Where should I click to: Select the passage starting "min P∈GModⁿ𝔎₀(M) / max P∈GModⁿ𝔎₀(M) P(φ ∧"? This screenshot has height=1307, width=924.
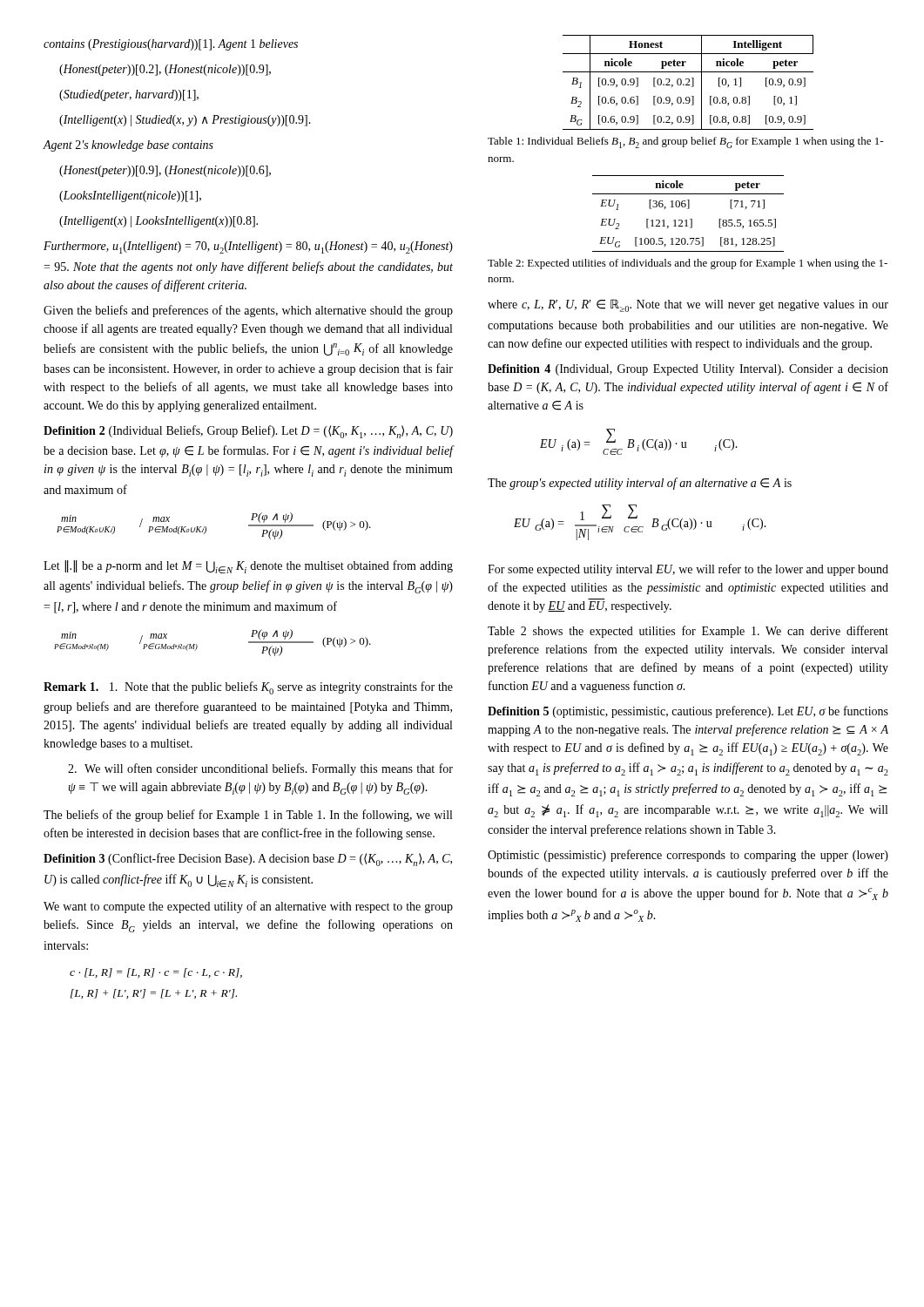click(x=244, y=647)
